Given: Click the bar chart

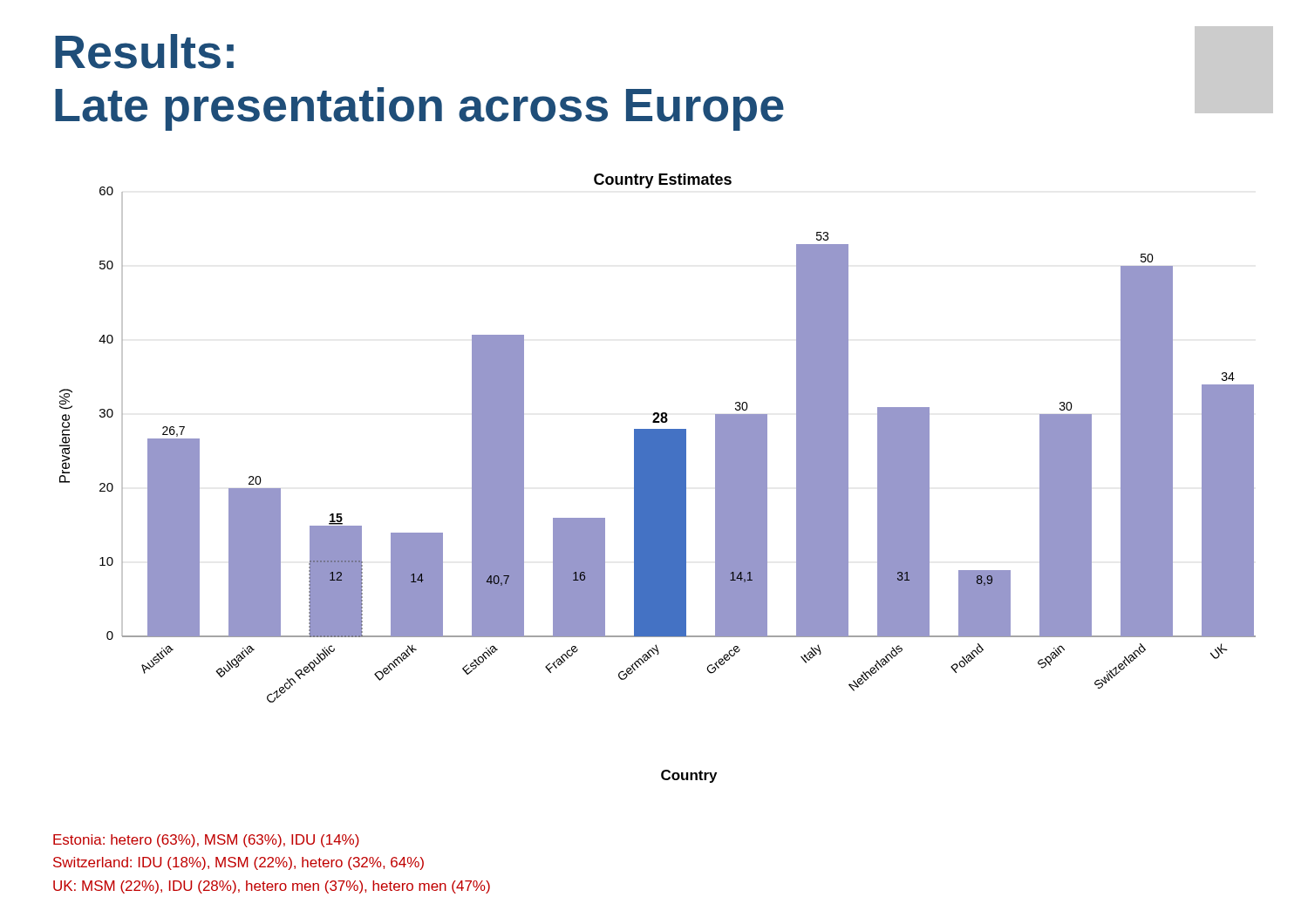Looking at the screenshot, I should [663, 479].
